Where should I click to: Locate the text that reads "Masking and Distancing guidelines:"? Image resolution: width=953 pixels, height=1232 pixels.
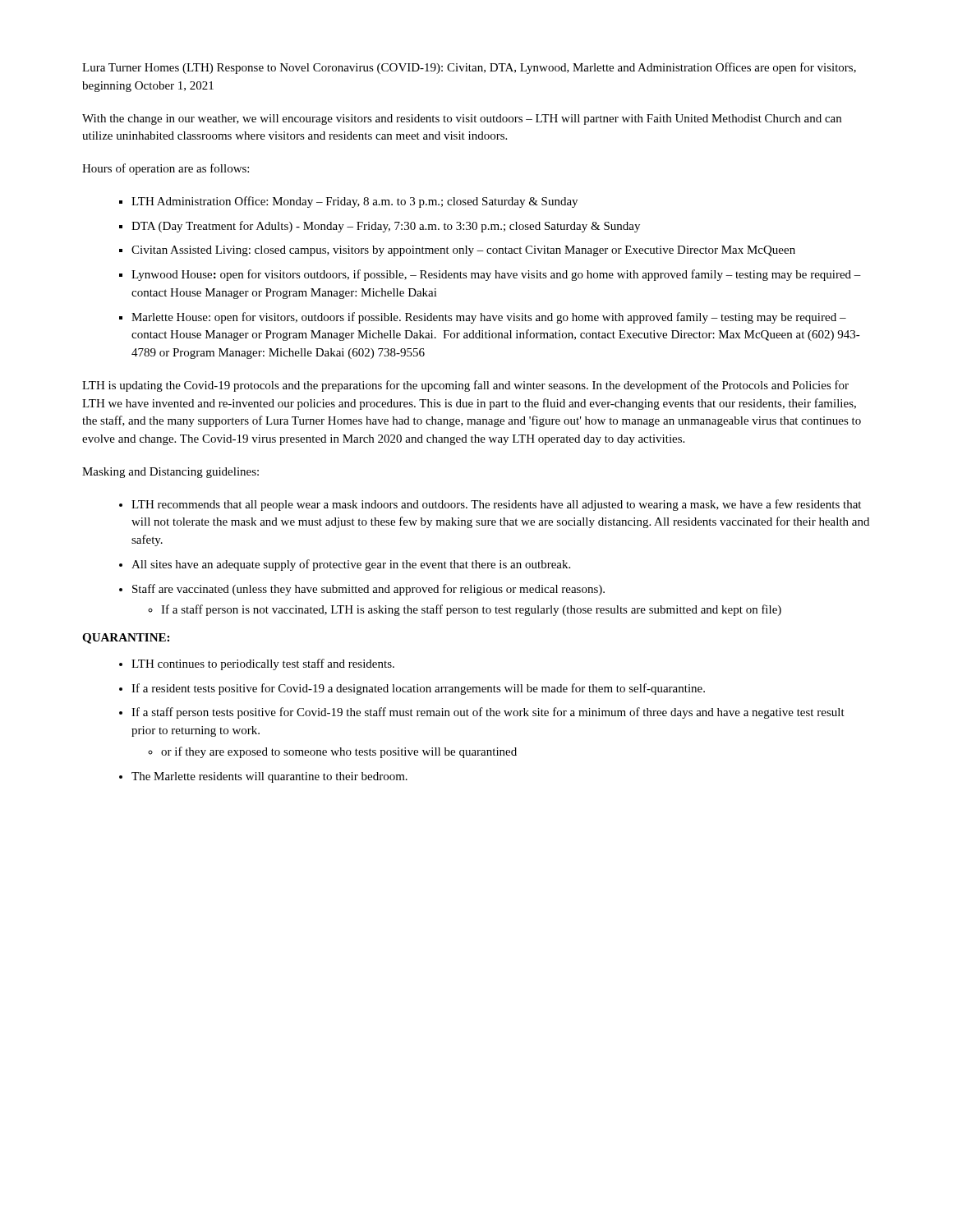click(171, 471)
